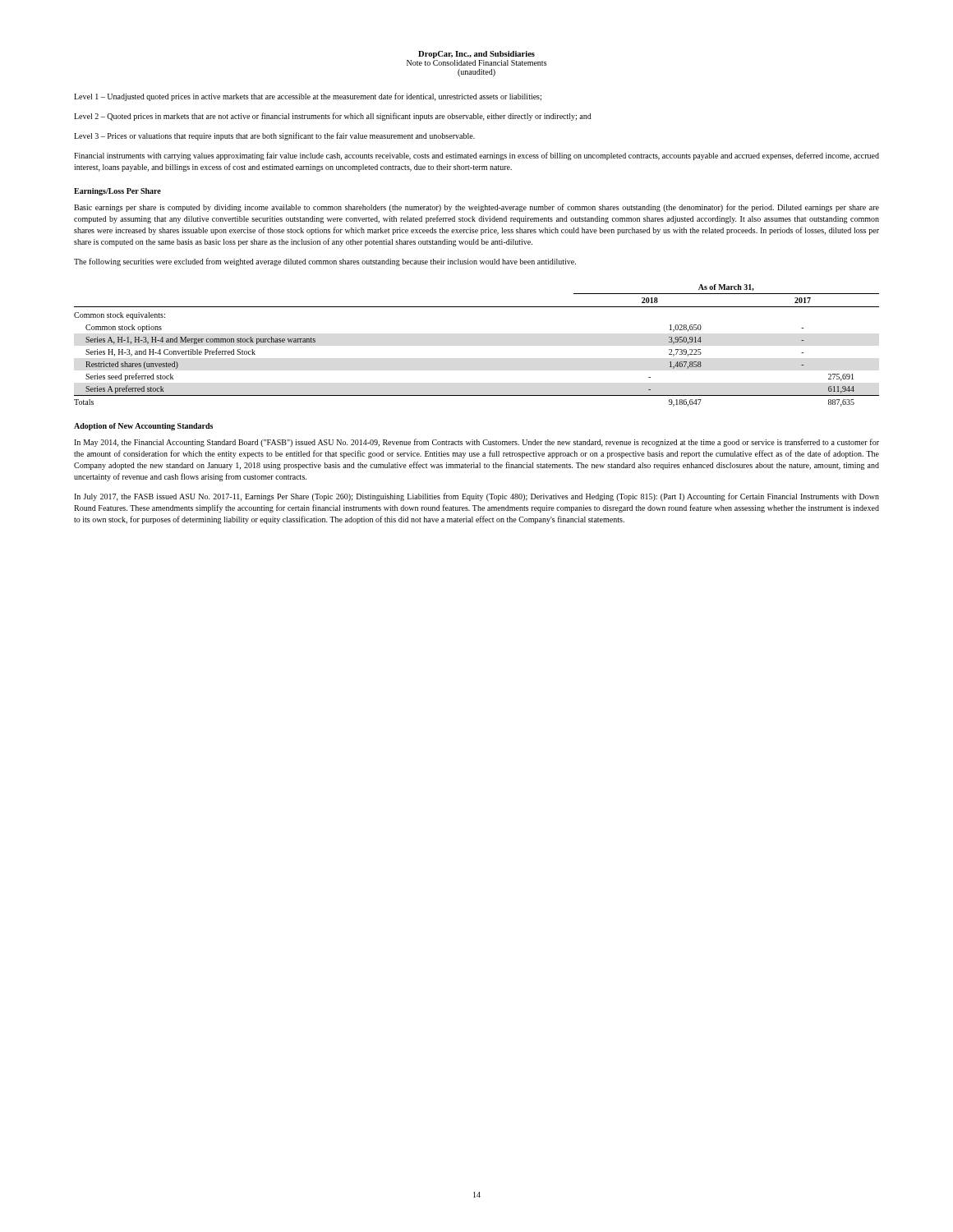Locate the table with the text "Restricted shares (unvested)"

coord(476,345)
